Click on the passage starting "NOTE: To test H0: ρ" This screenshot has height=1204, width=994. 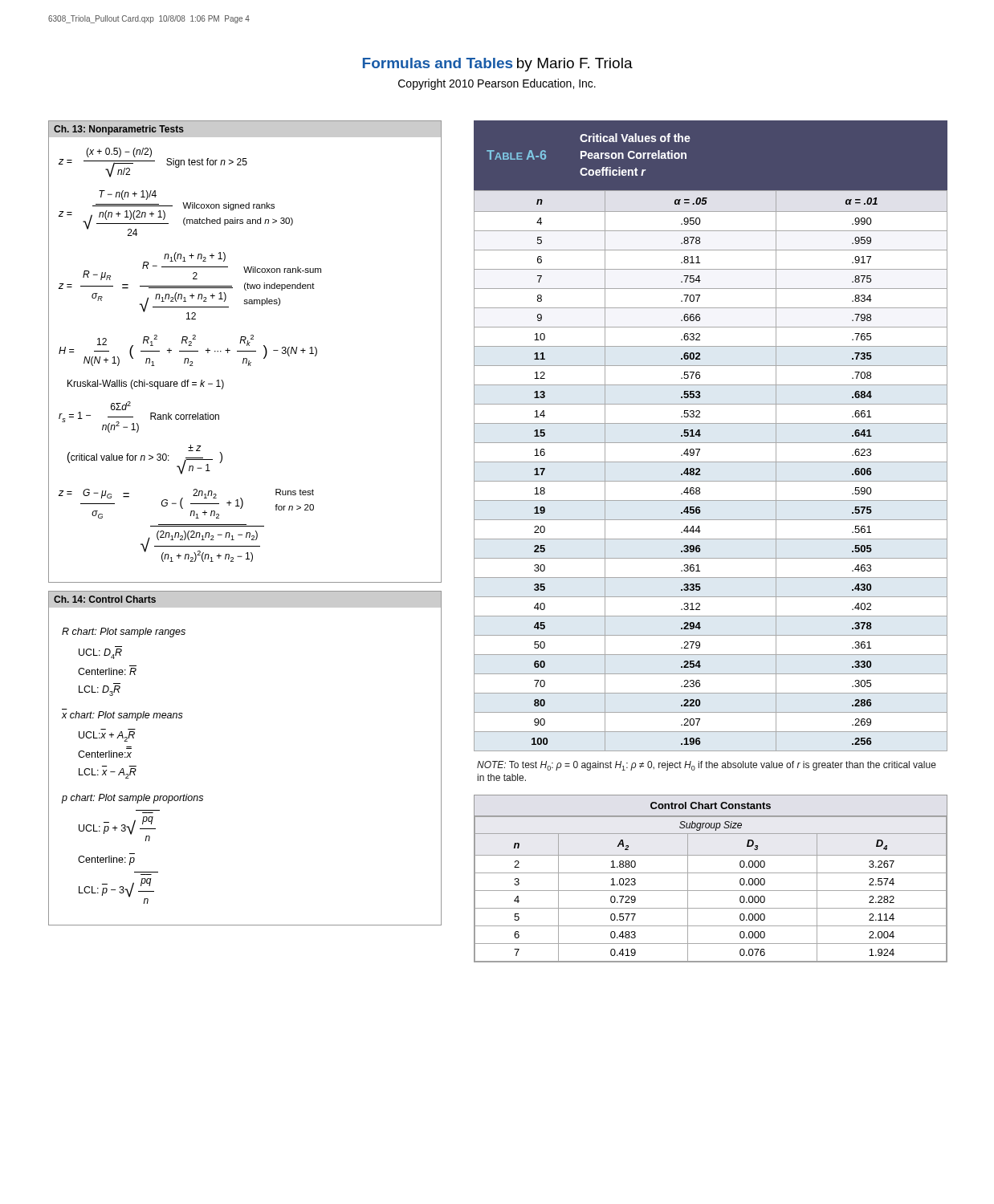(x=706, y=772)
